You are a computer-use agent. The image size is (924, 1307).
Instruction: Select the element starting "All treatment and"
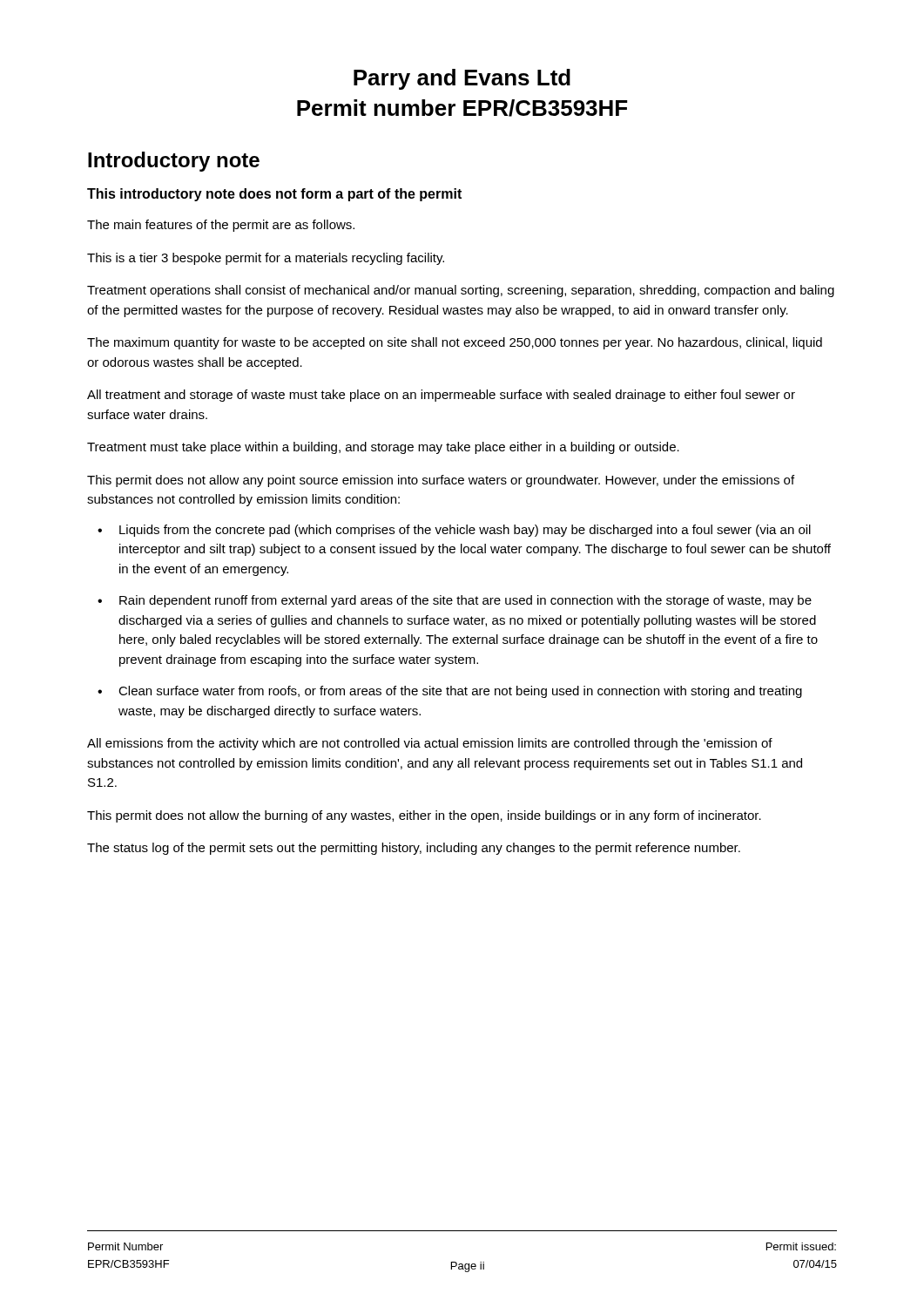(x=462, y=405)
